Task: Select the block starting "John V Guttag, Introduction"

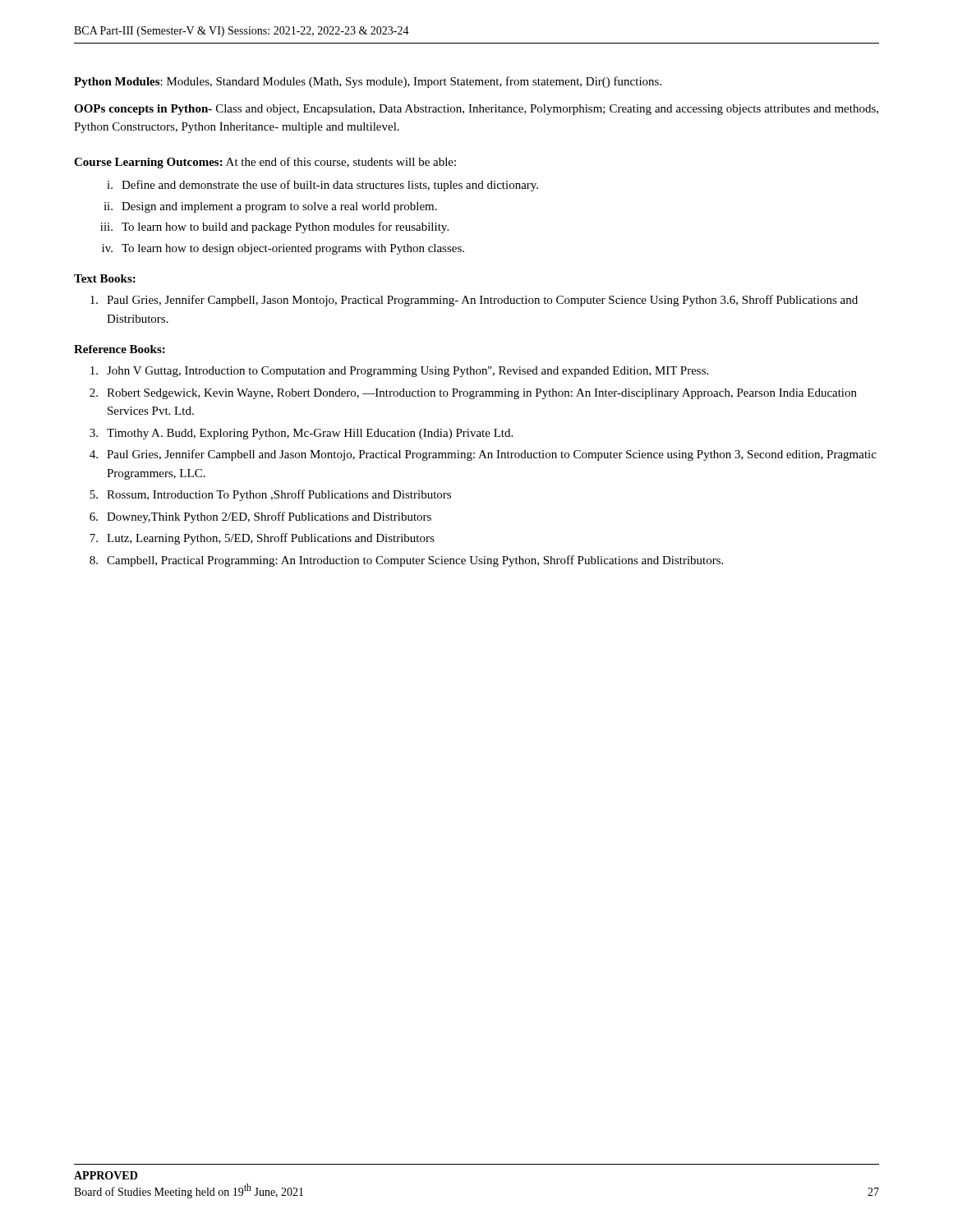Action: point(392,371)
